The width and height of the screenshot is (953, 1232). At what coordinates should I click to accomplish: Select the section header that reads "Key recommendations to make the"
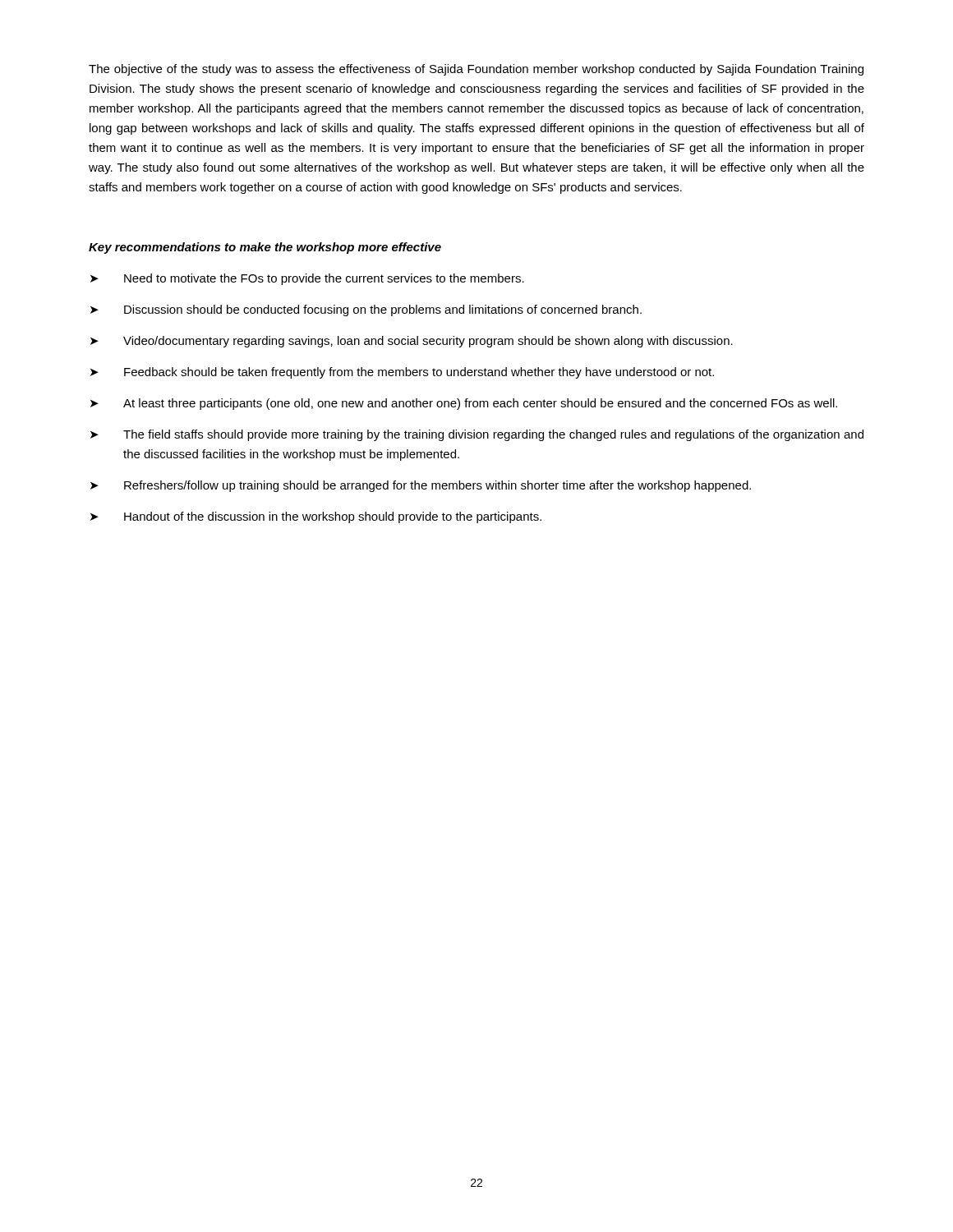(265, 247)
